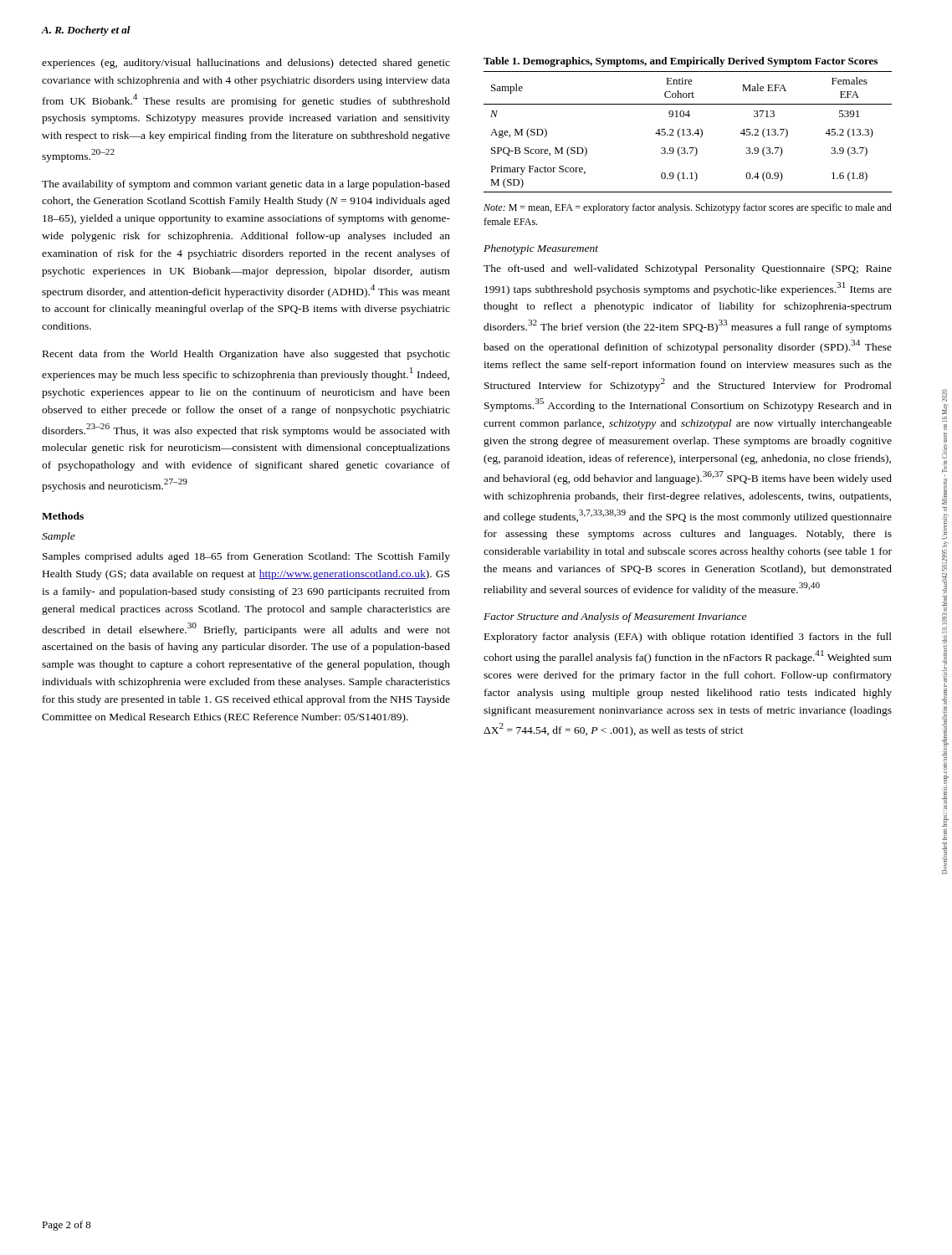
Task: Point to the block beginning "Samples comprised adults aged"
Action: pyautogui.click(x=246, y=636)
